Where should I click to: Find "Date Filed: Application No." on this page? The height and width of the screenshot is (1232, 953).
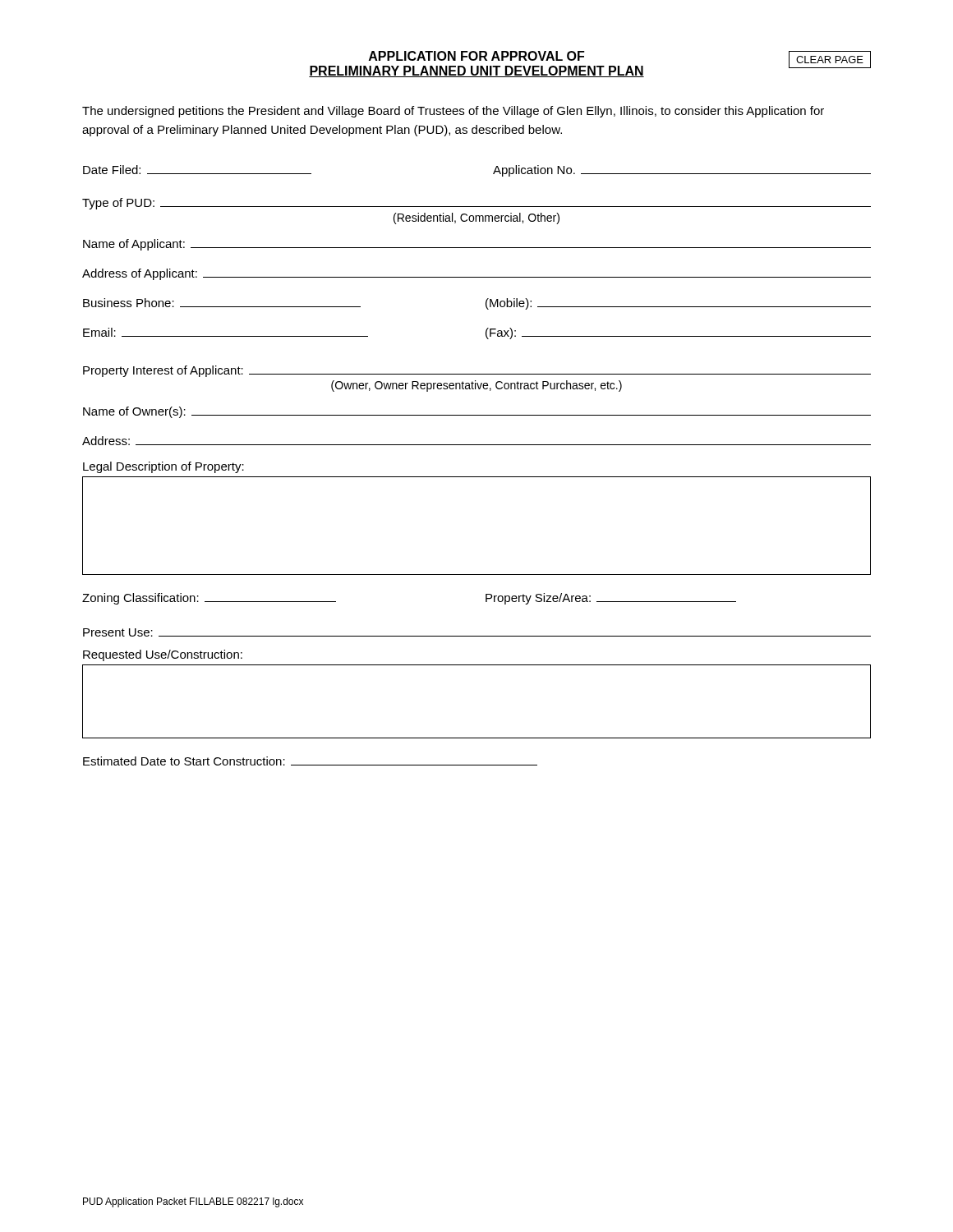point(115,170)
